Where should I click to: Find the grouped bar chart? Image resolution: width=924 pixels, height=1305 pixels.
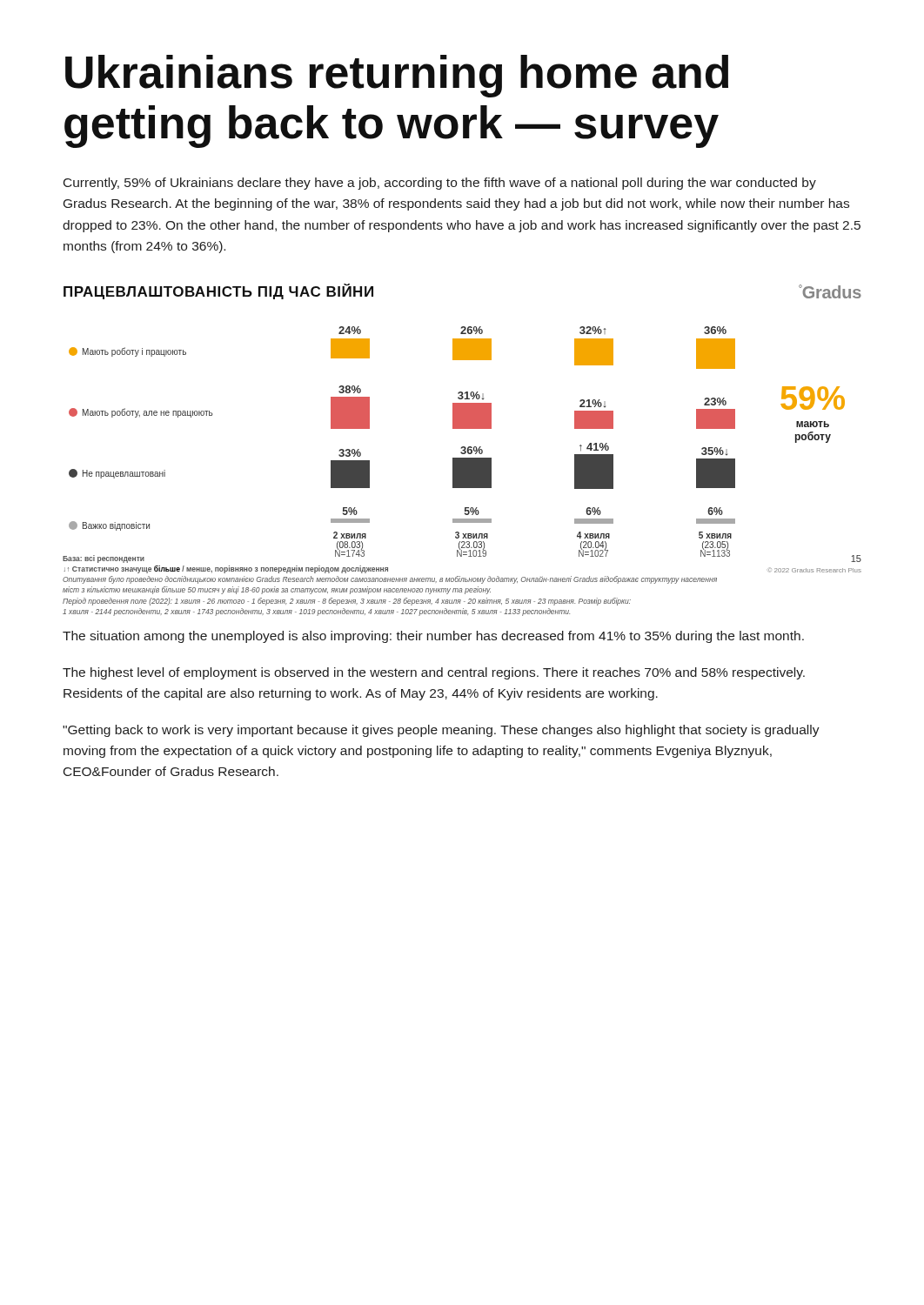462,450
